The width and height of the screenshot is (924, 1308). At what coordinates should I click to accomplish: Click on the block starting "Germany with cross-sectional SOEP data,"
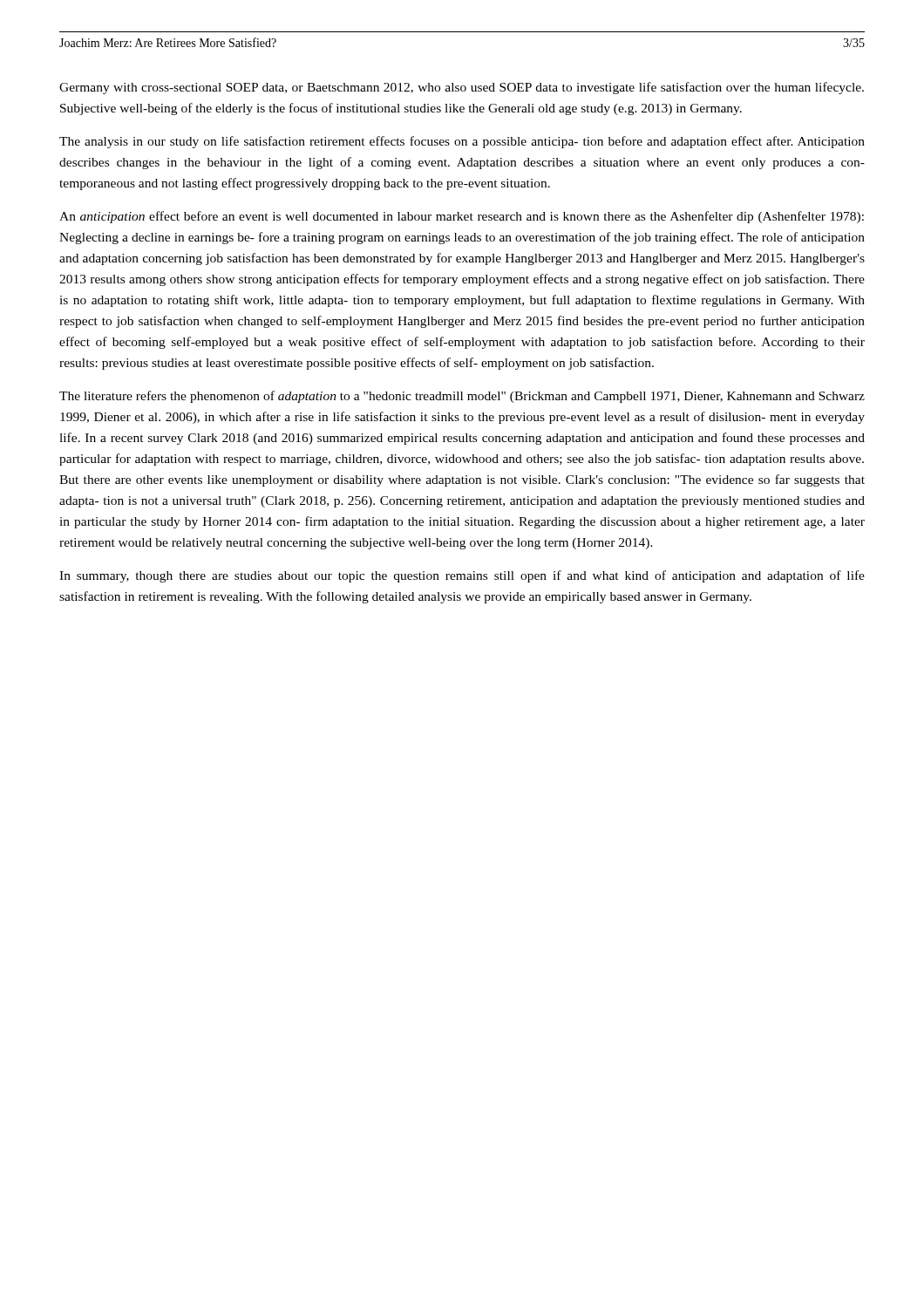(462, 97)
